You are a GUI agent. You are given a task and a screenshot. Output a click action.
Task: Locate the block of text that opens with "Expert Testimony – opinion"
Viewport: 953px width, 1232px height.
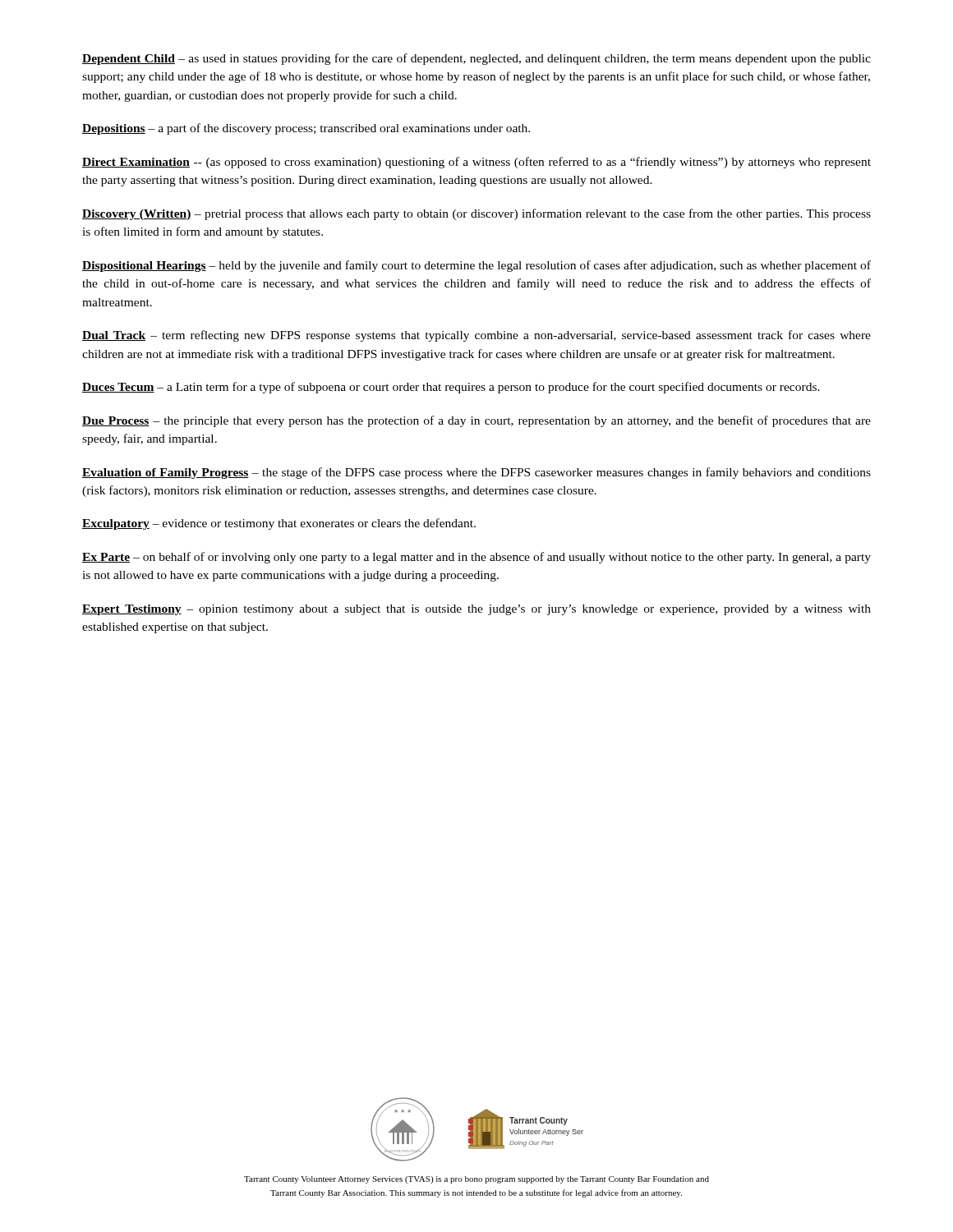point(476,617)
